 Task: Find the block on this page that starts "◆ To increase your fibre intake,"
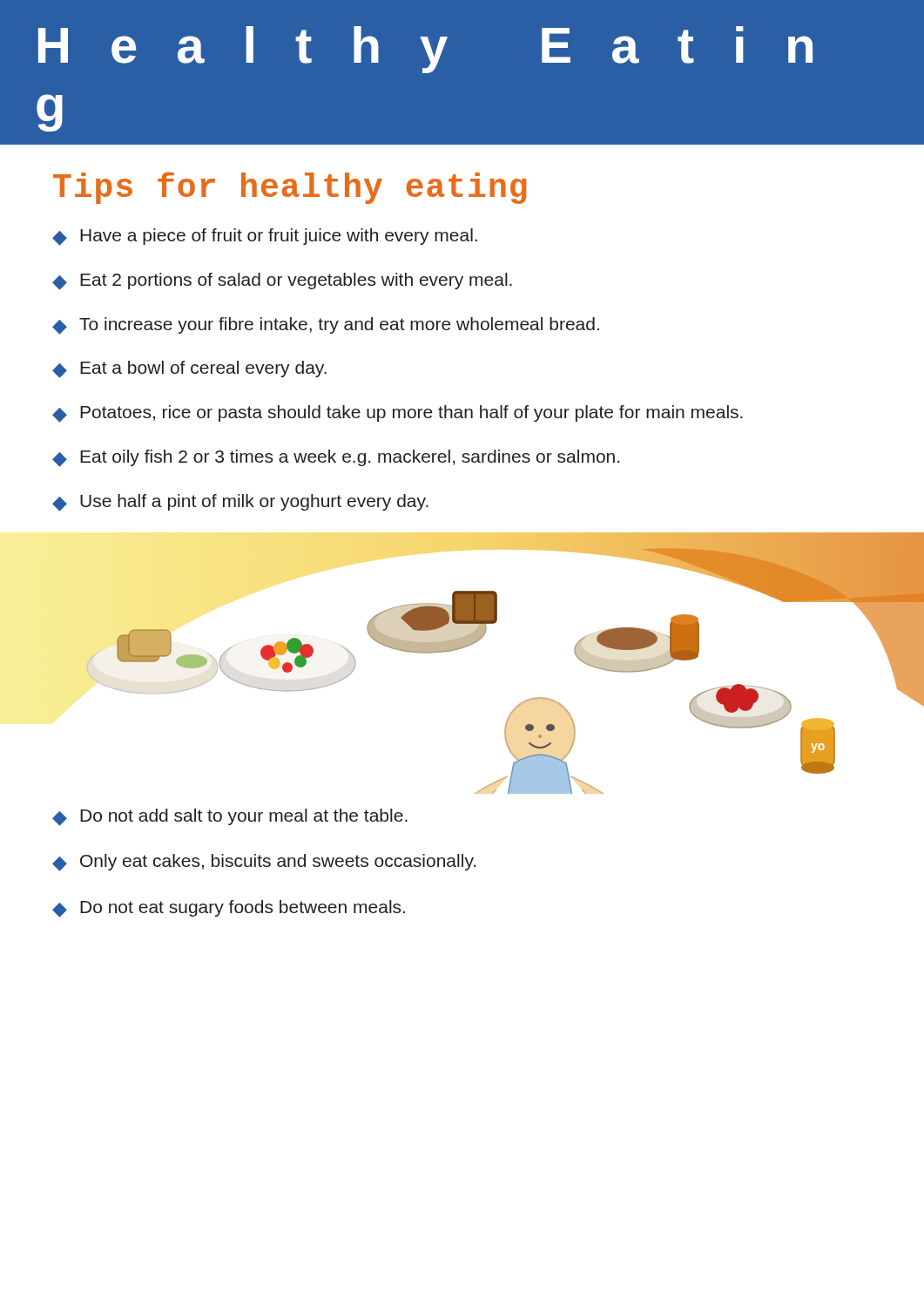[x=327, y=325]
